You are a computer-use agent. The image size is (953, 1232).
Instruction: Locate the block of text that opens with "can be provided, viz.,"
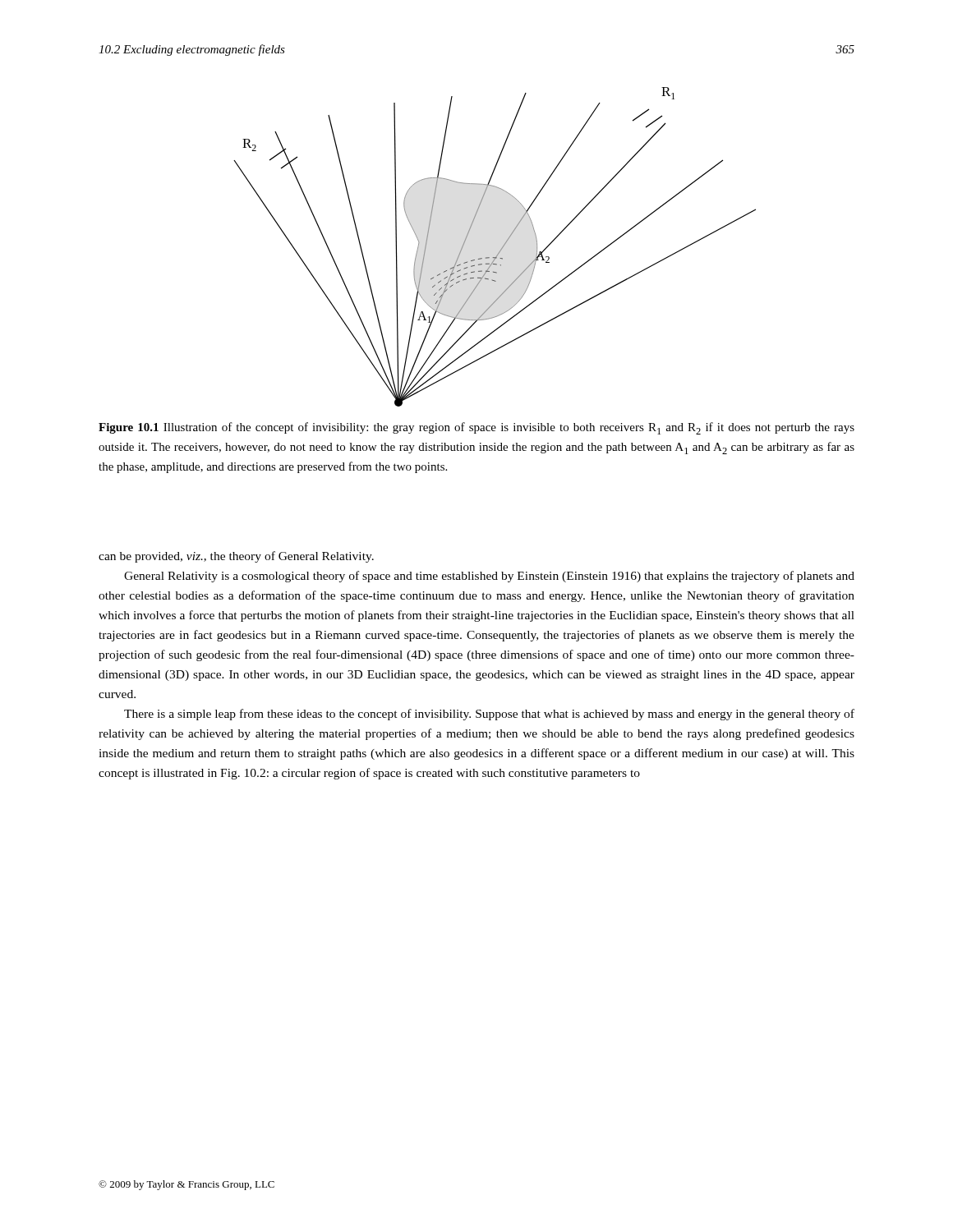click(x=476, y=665)
